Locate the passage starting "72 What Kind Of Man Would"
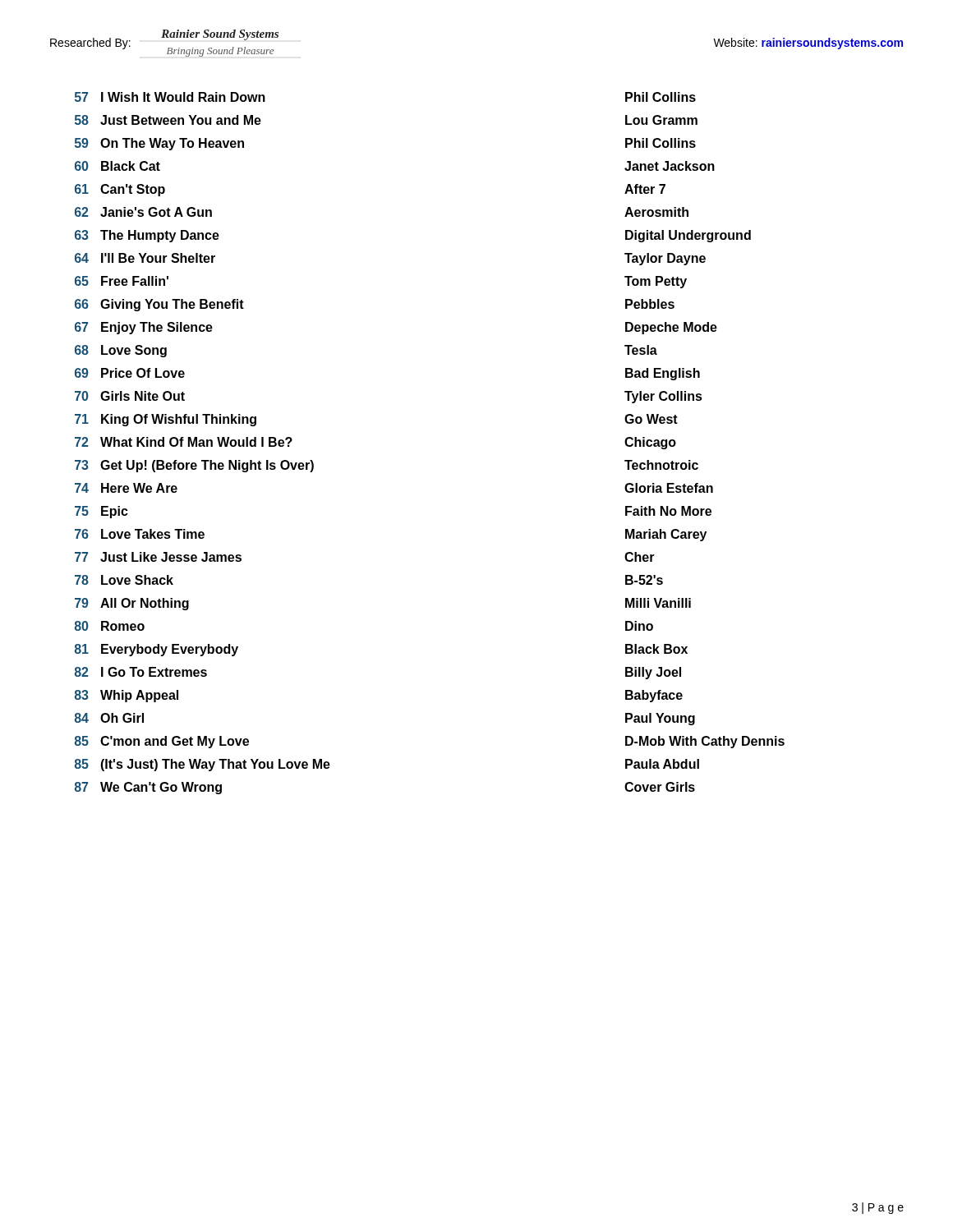This screenshot has width=953, height=1232. (x=176, y=443)
